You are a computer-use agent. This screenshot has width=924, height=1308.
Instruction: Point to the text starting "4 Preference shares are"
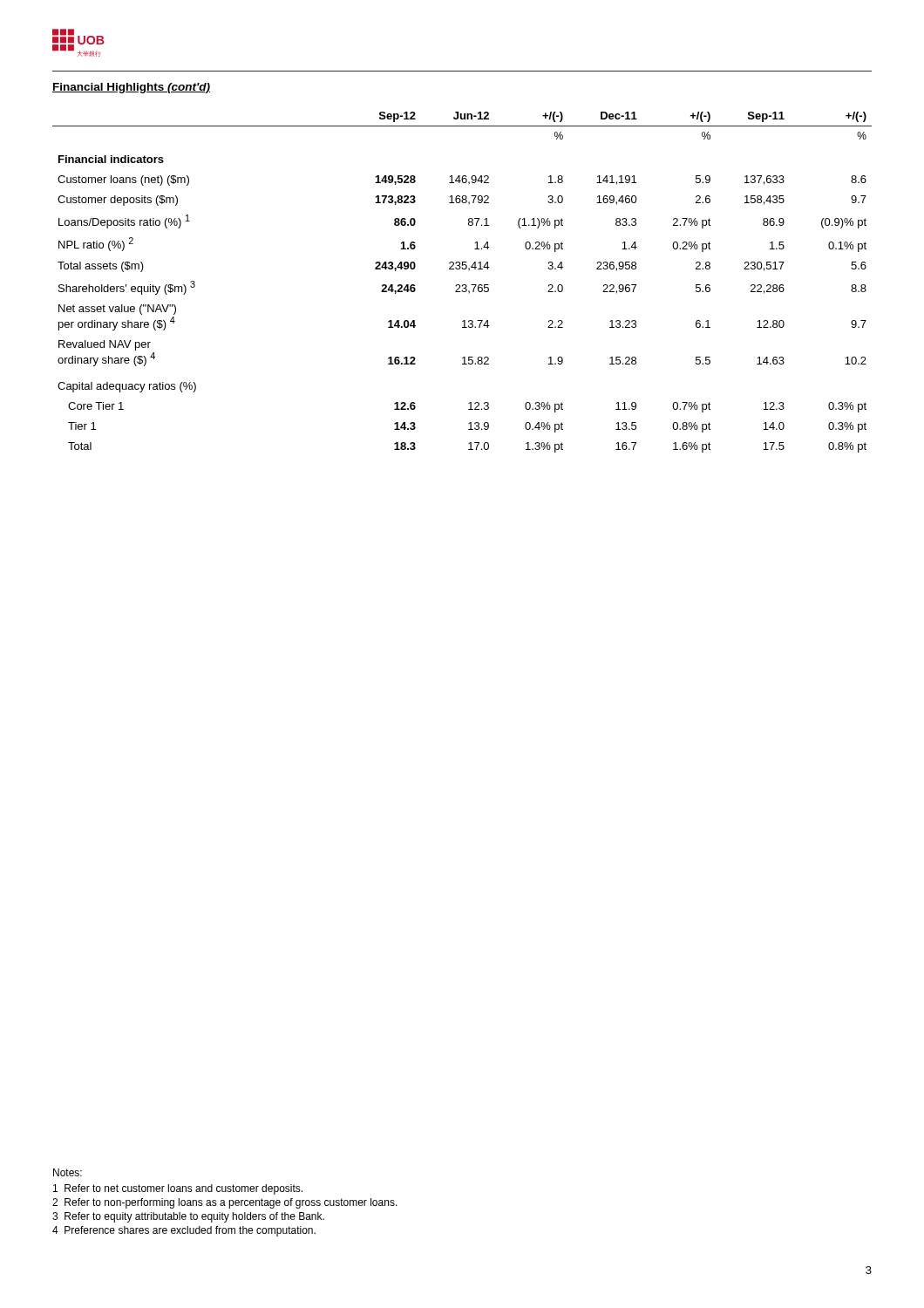pyautogui.click(x=184, y=1230)
